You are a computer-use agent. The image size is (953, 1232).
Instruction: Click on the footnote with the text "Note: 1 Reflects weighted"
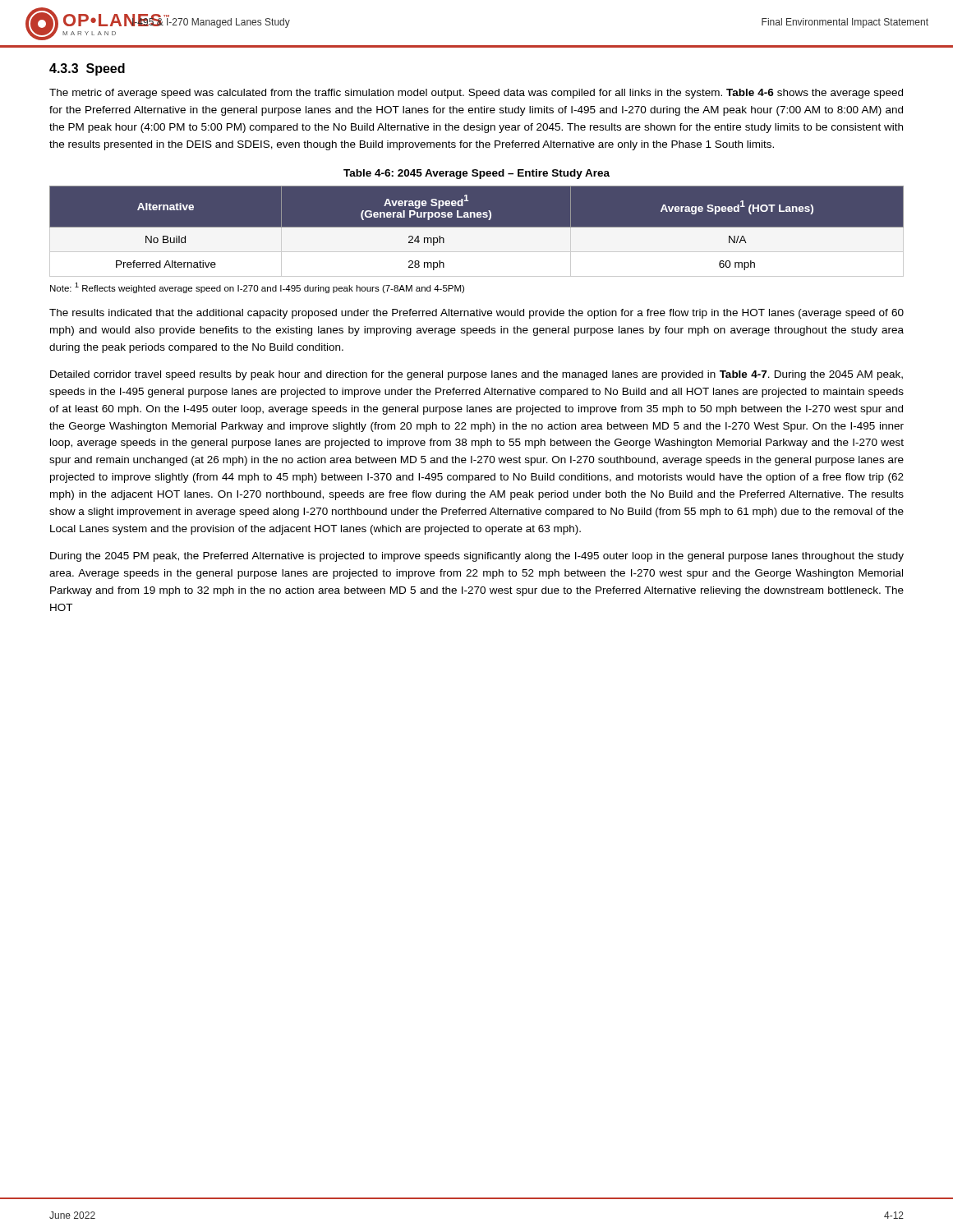point(257,287)
